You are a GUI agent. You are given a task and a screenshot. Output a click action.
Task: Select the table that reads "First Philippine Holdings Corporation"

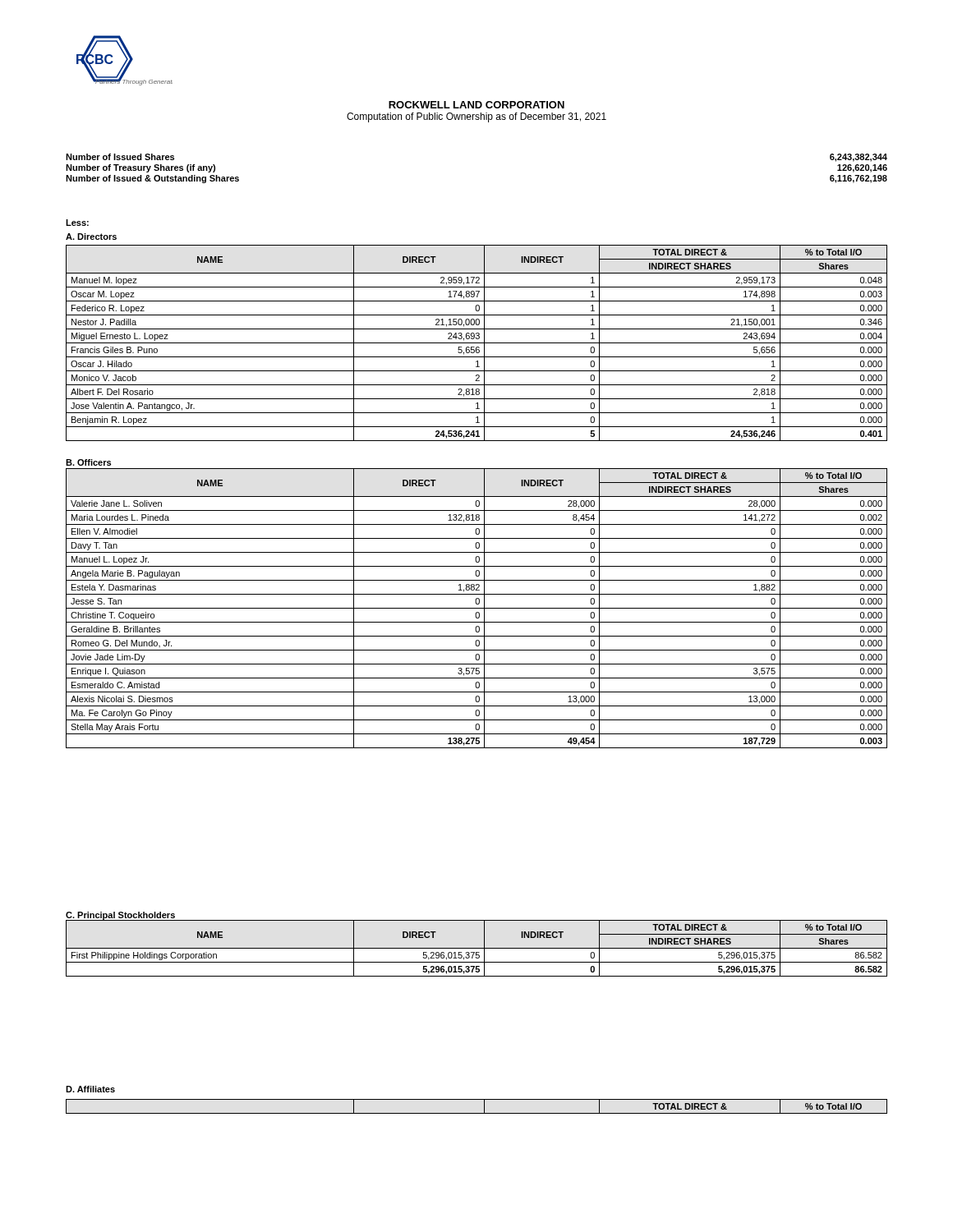476,948
